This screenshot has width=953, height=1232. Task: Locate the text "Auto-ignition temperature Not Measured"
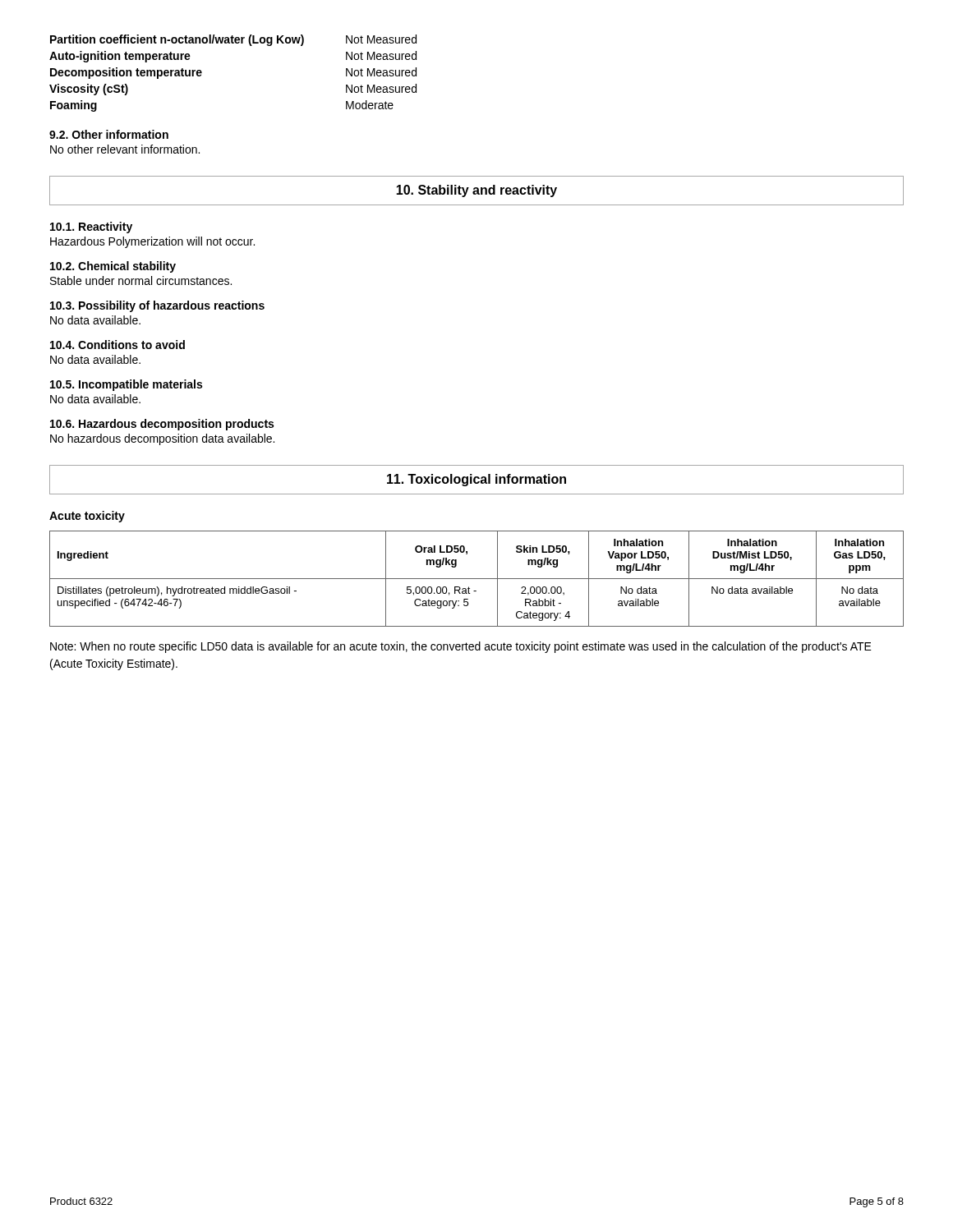pos(116,56)
